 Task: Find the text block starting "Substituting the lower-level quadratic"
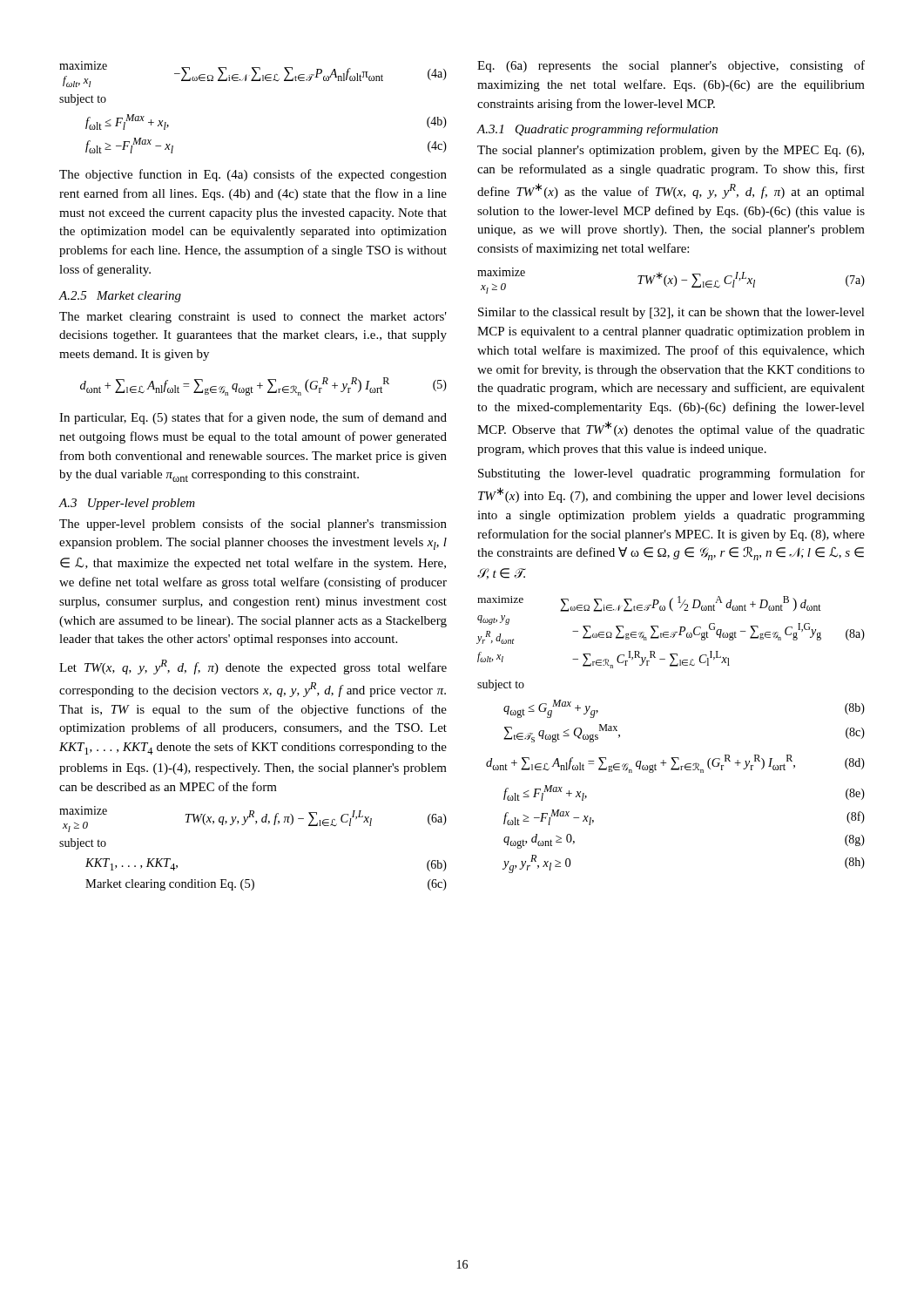point(671,524)
